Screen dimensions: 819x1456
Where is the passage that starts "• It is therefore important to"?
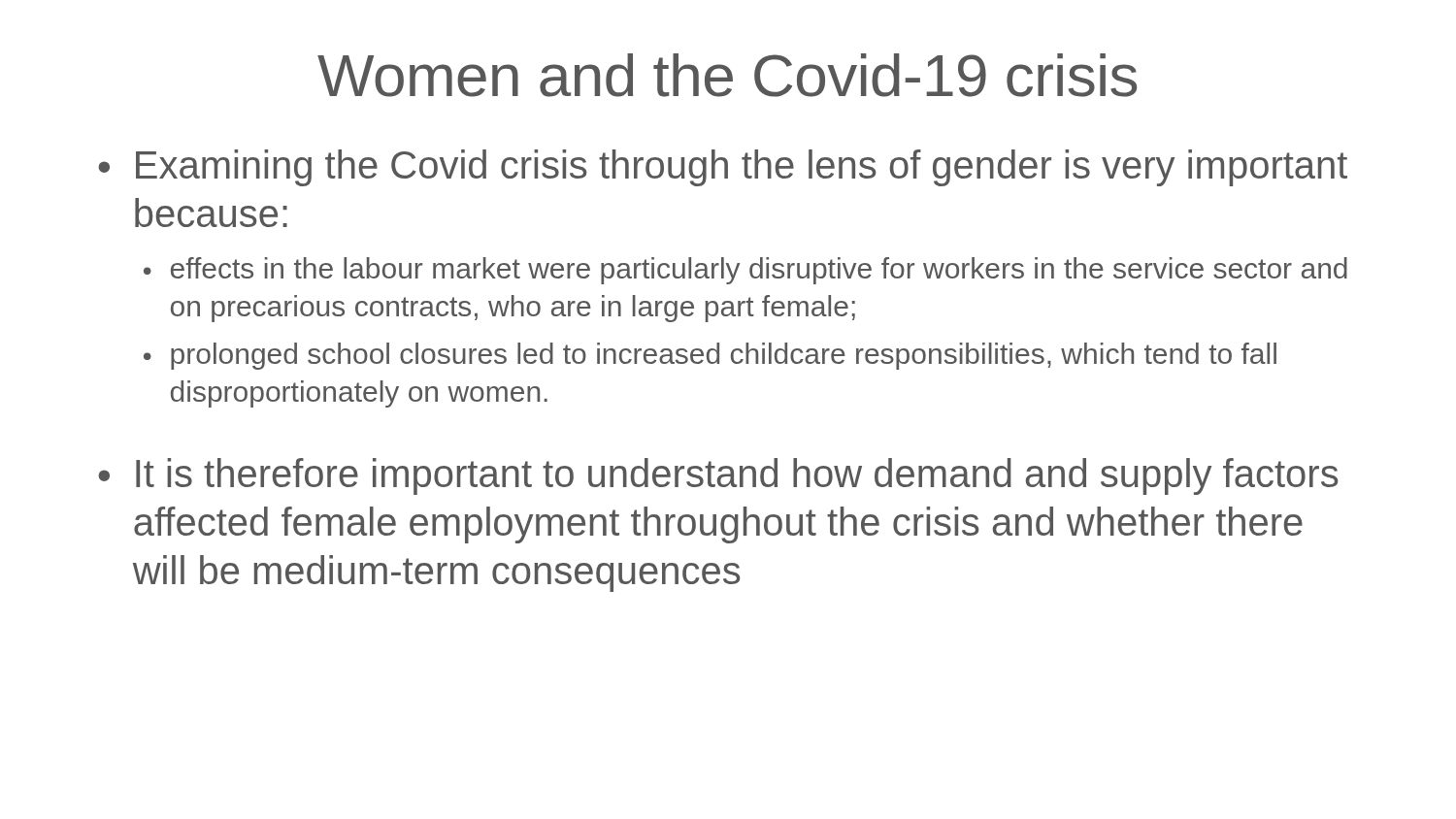(x=728, y=522)
